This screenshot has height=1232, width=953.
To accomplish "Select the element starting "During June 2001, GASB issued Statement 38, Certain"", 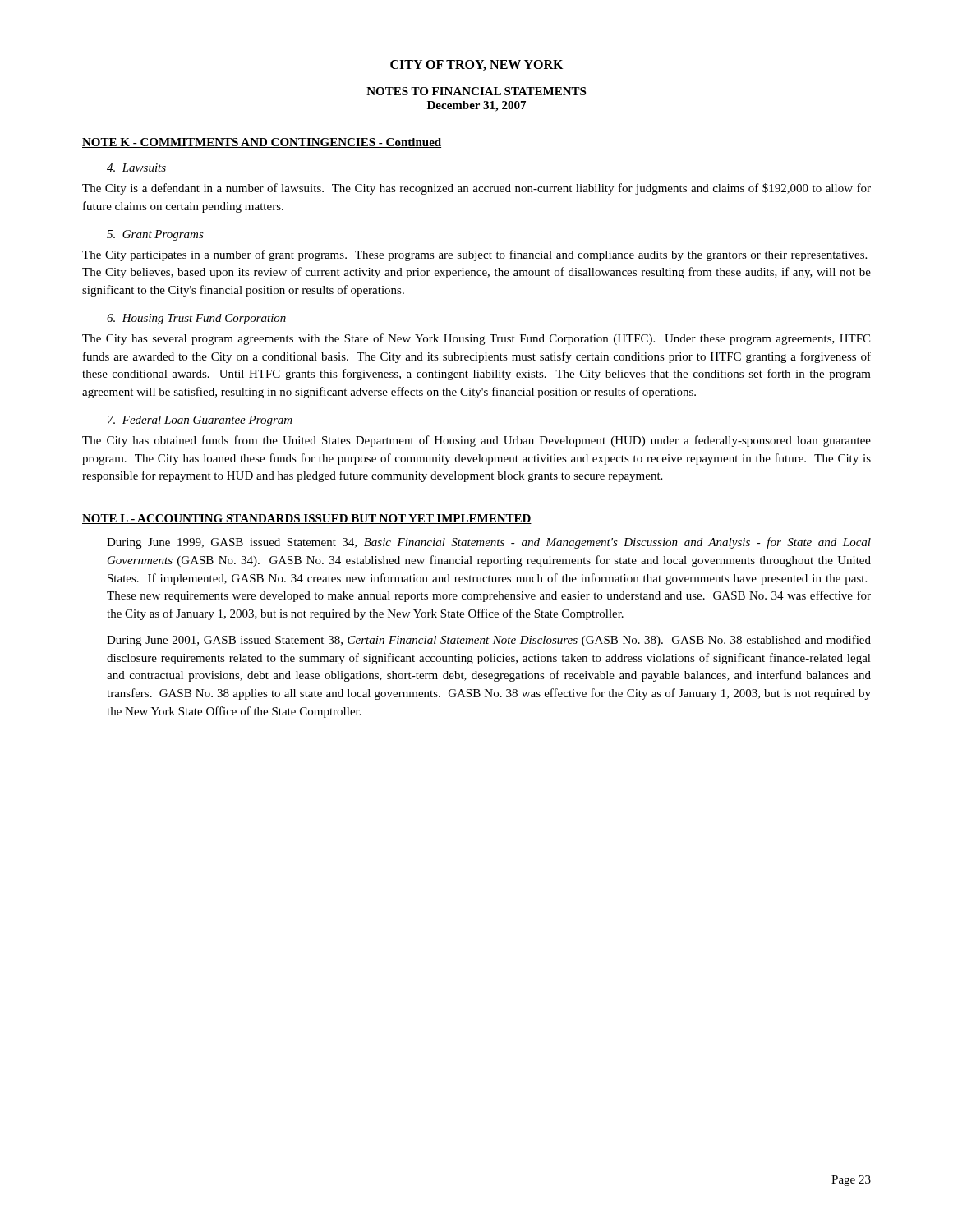I will click(489, 675).
